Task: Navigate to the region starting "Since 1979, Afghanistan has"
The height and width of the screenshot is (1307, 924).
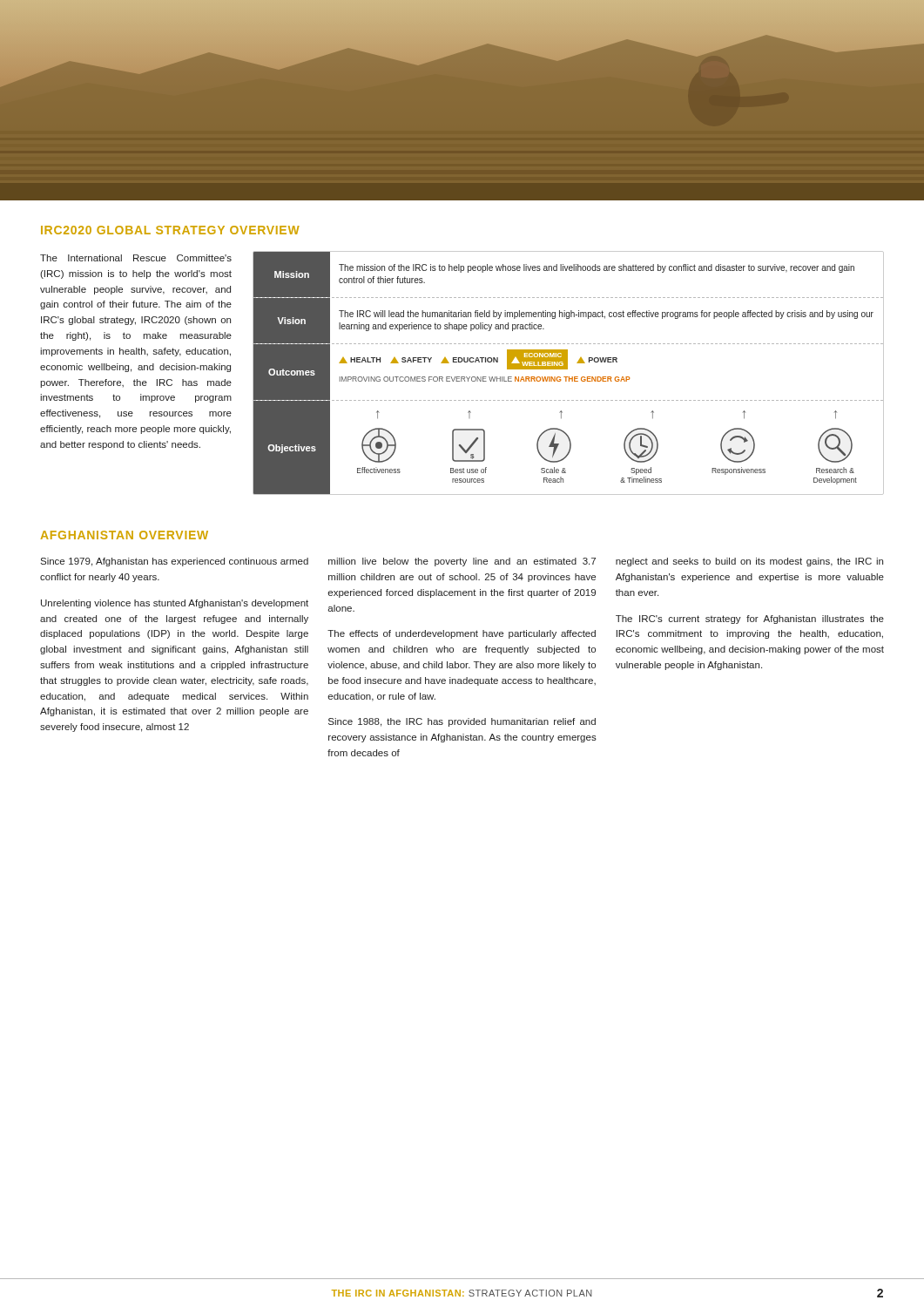Action: pos(174,645)
